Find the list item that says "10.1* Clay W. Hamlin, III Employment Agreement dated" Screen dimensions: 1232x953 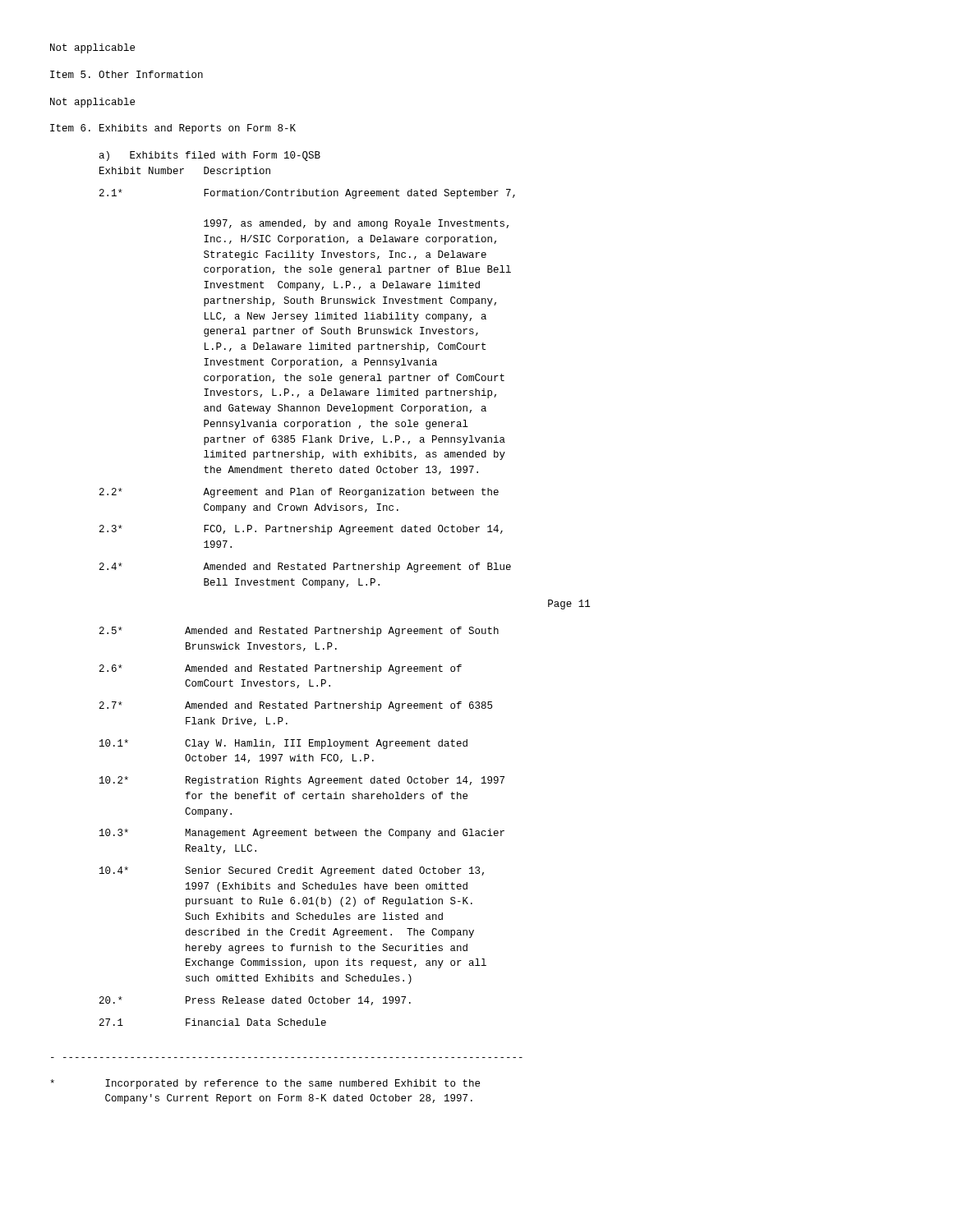point(476,752)
